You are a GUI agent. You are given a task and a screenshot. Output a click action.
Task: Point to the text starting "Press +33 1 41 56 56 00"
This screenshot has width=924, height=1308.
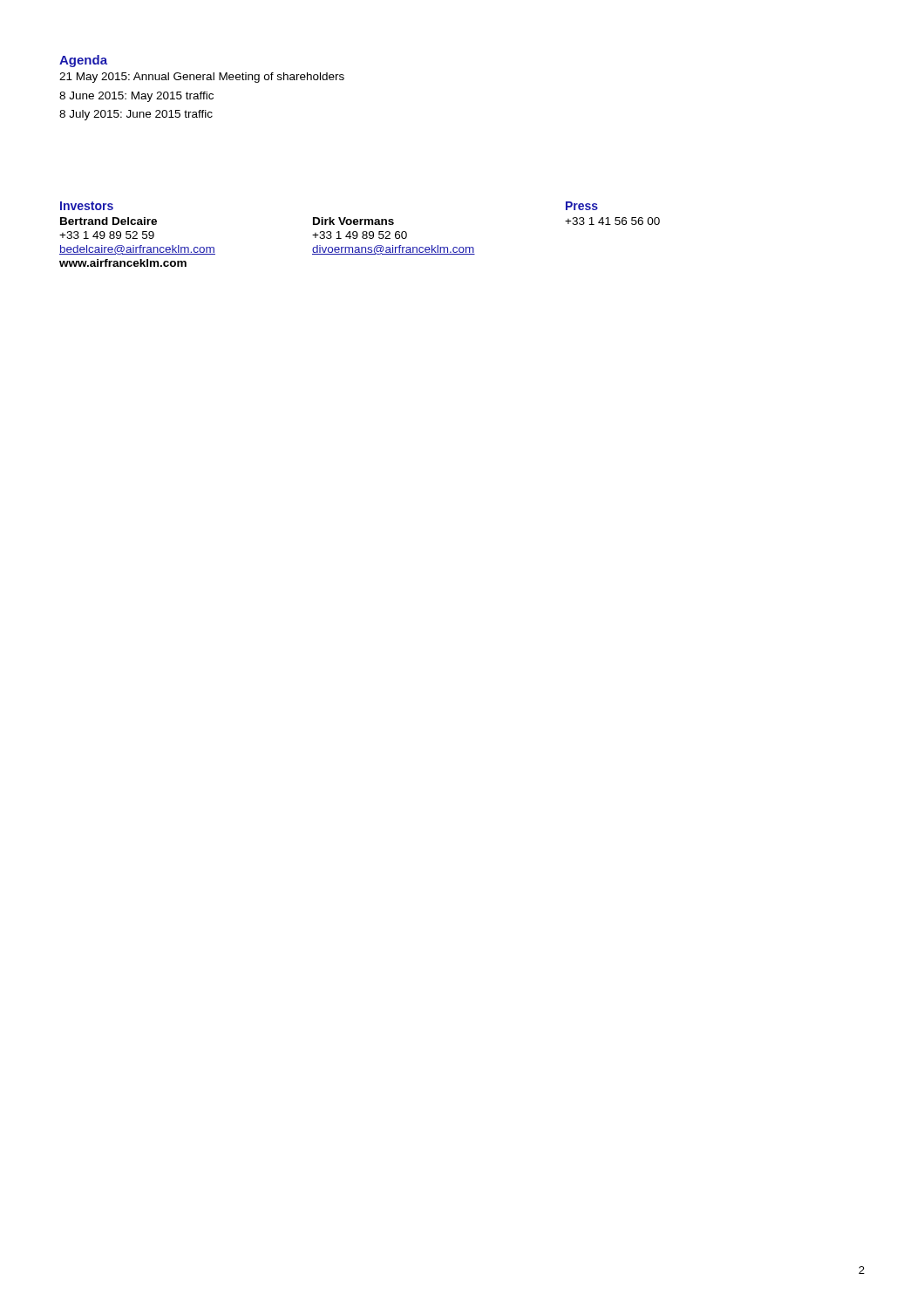[x=665, y=213]
